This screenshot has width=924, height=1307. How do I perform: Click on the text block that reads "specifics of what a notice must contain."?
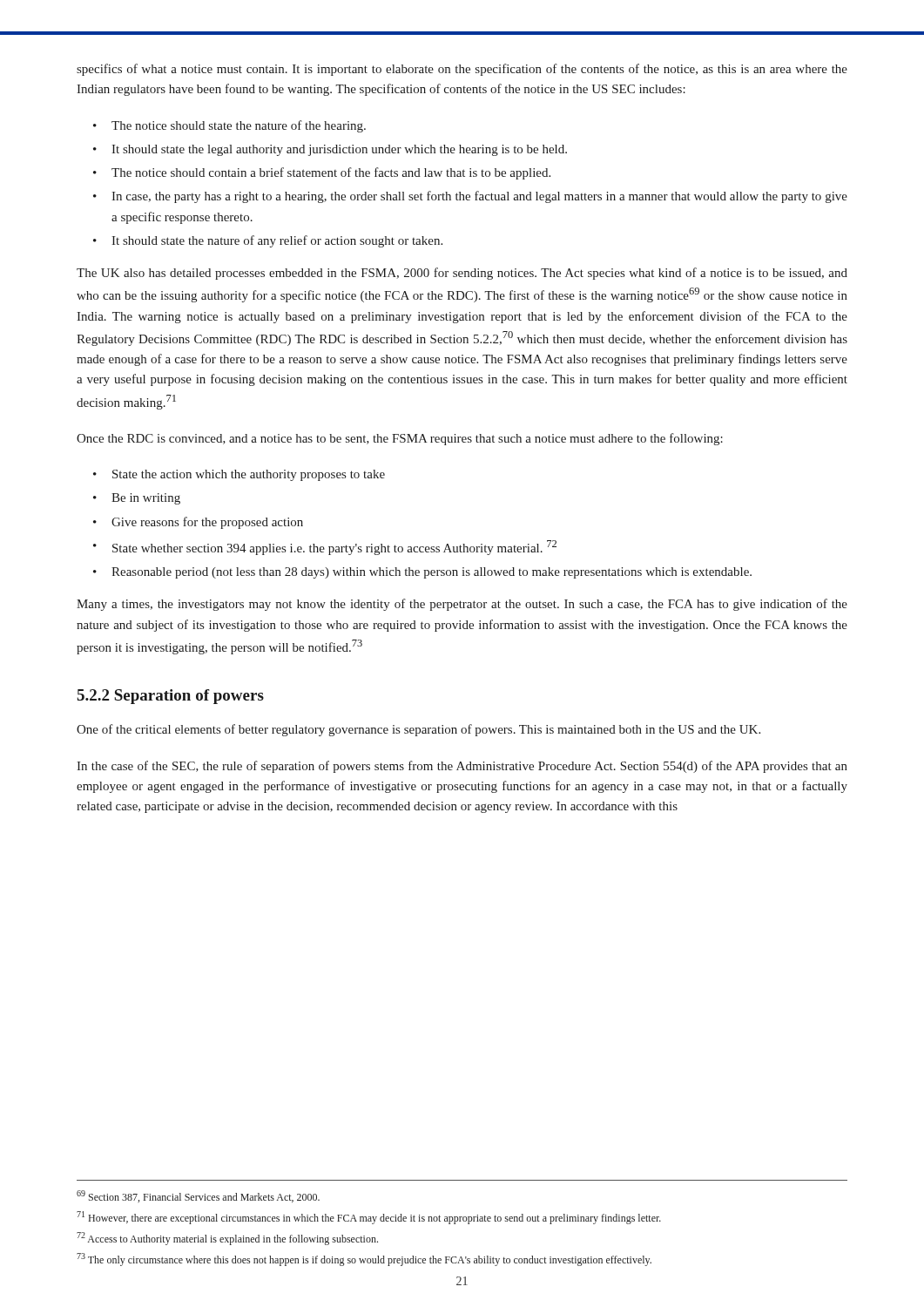(462, 79)
